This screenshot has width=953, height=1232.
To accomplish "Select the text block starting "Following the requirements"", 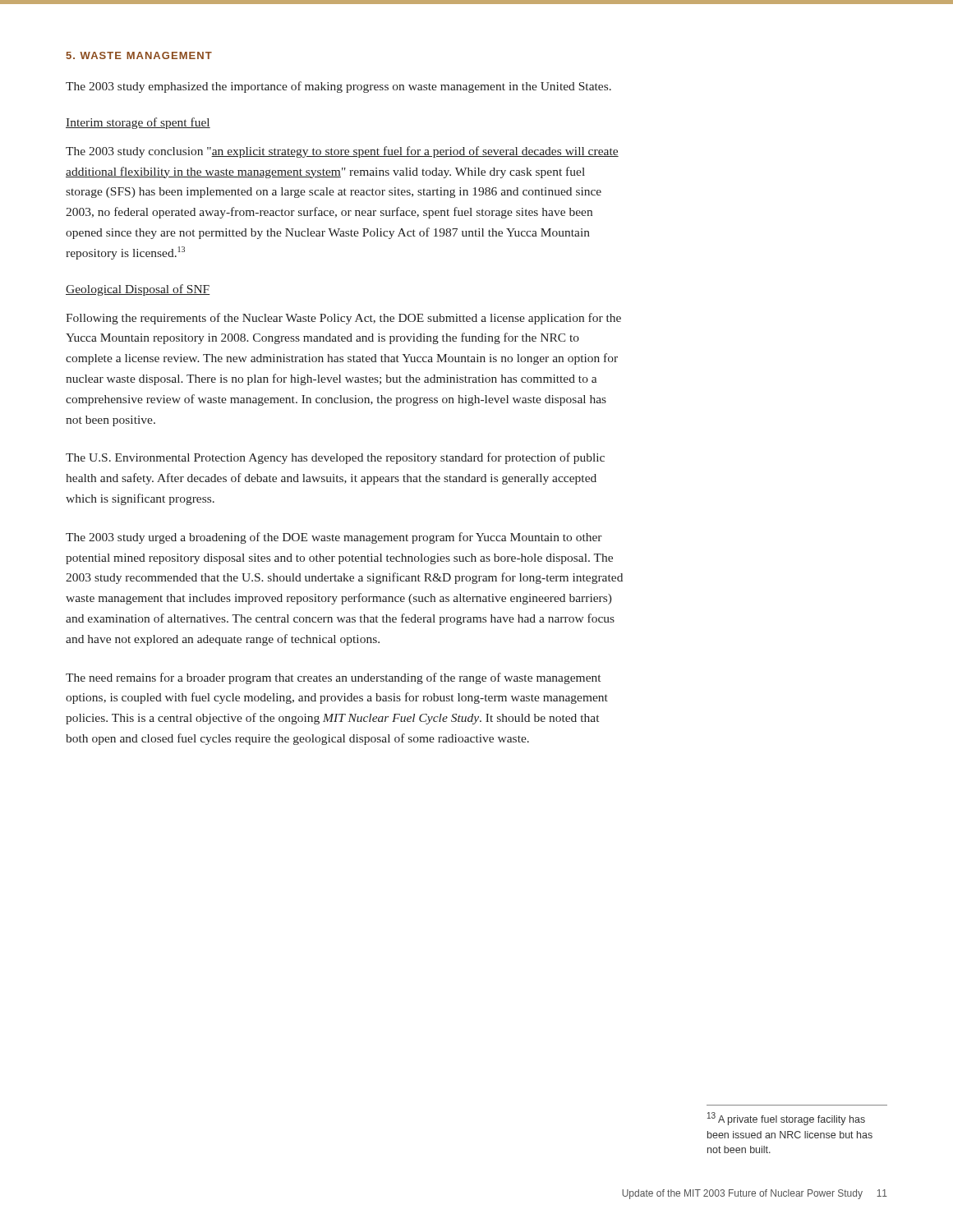I will point(344,368).
